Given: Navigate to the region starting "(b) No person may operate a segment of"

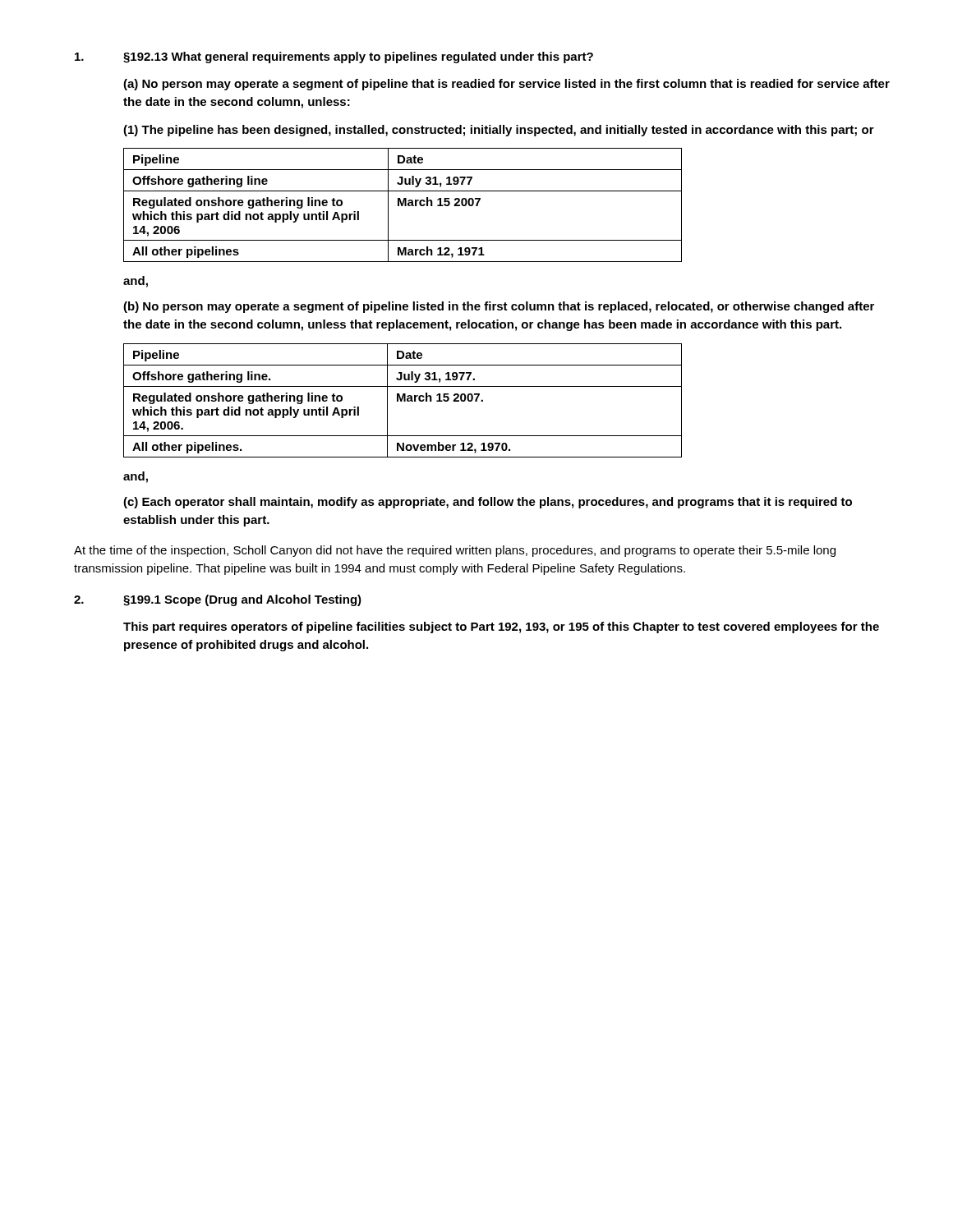Looking at the screenshot, I should coord(499,315).
